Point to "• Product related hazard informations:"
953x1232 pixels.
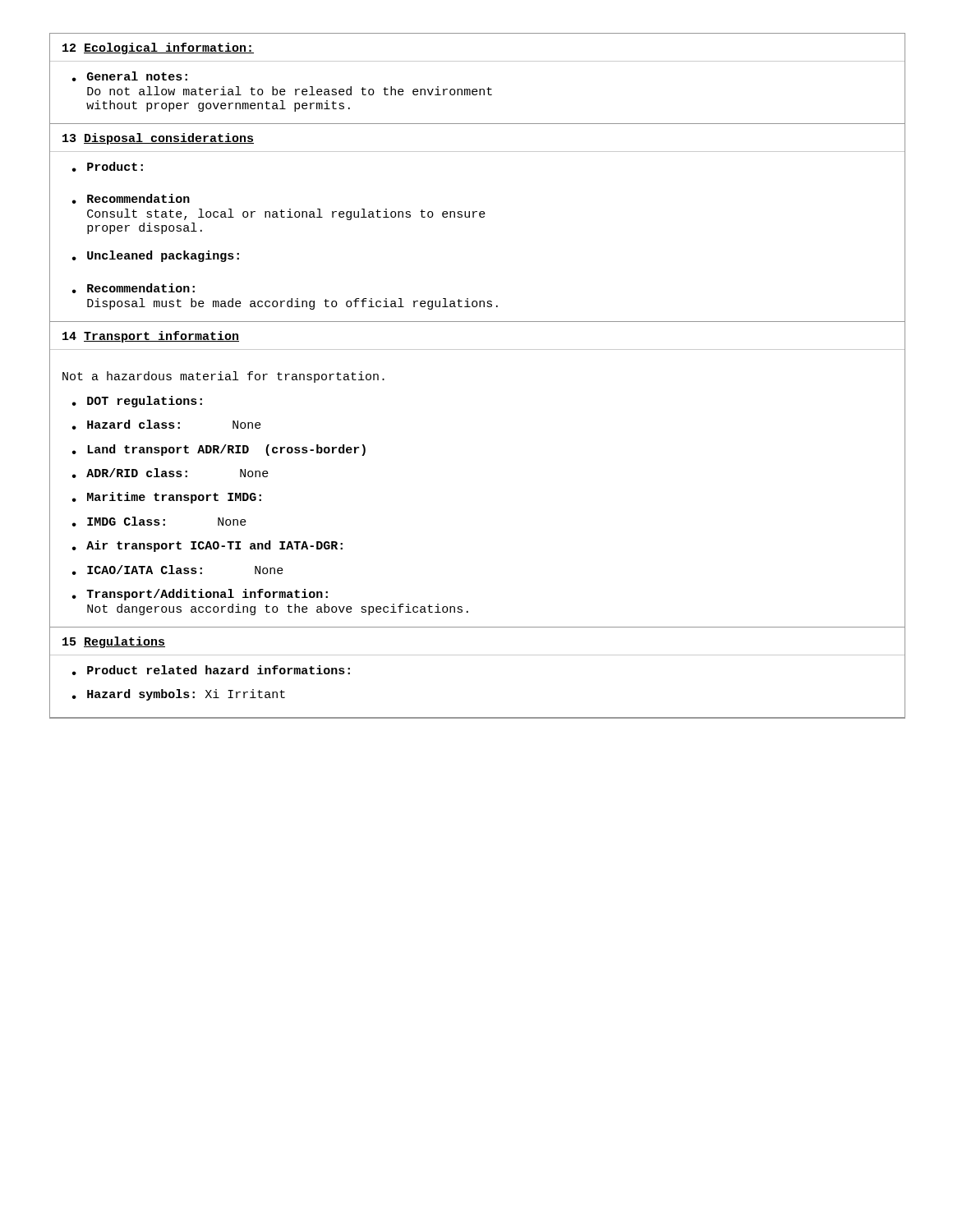tap(211, 670)
